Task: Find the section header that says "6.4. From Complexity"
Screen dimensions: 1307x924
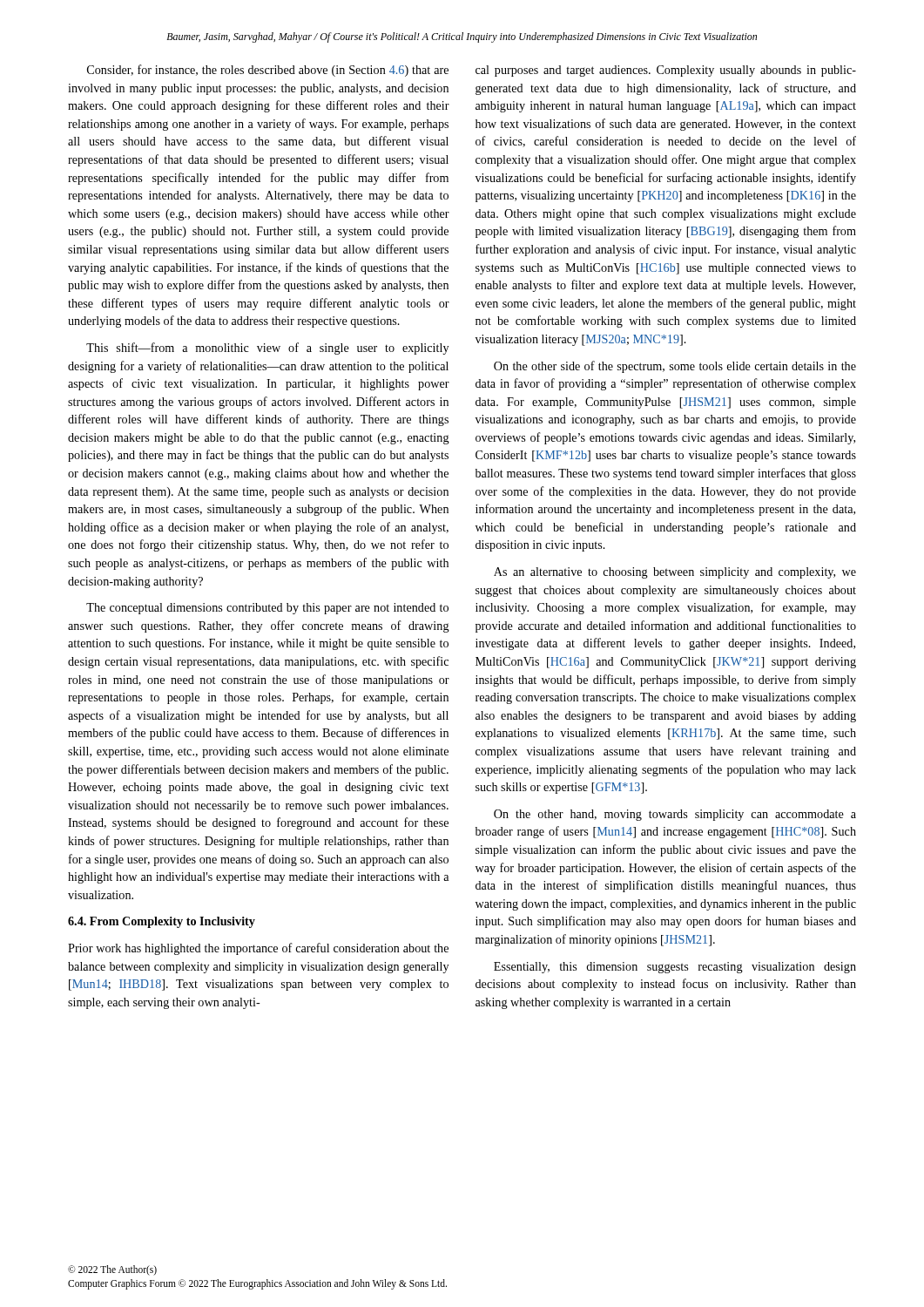Action: point(258,922)
